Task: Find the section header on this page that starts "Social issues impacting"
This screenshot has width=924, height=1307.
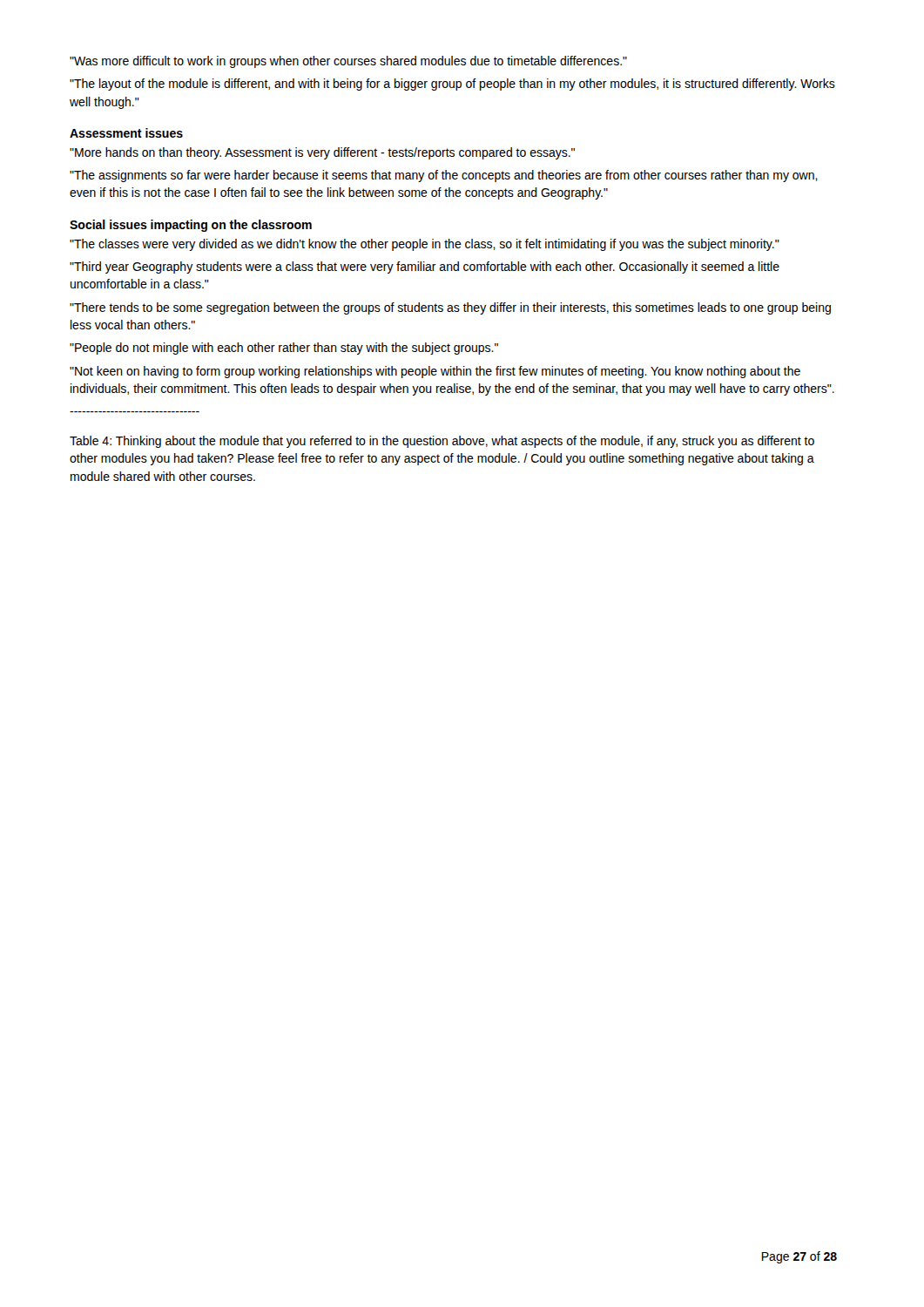Action: tap(191, 225)
